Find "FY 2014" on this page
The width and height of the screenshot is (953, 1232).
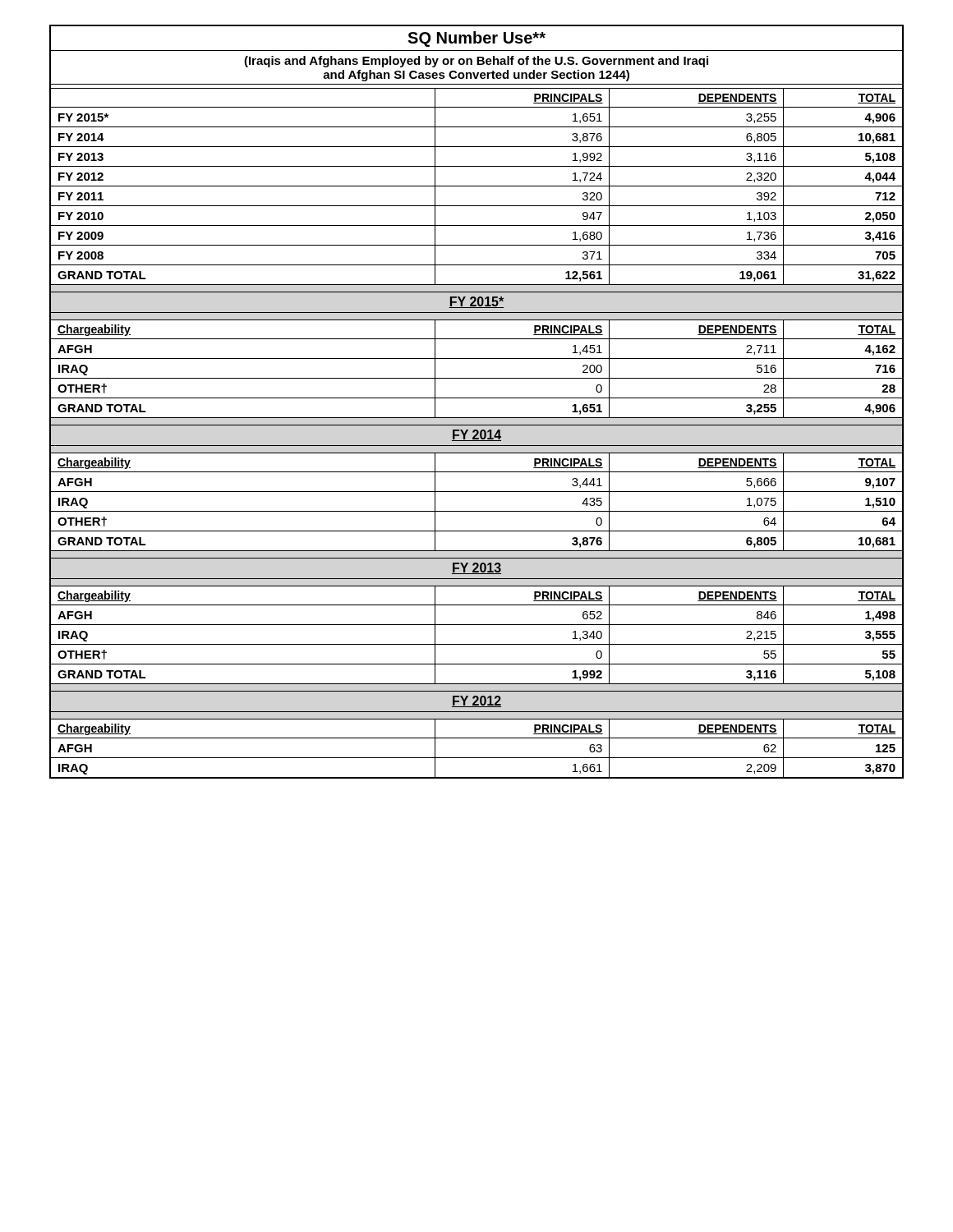click(476, 435)
